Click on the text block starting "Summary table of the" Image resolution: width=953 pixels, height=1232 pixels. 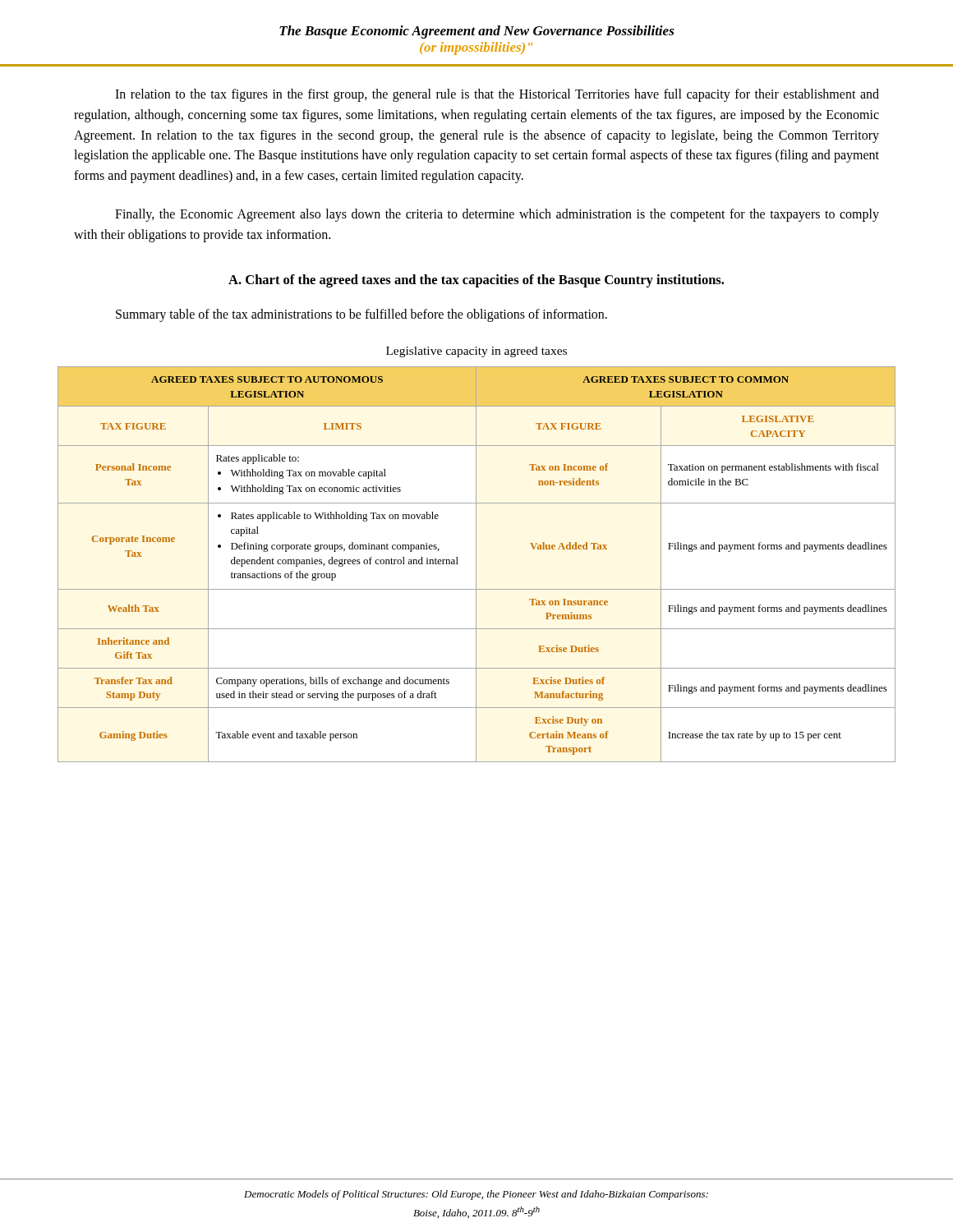[x=361, y=314]
